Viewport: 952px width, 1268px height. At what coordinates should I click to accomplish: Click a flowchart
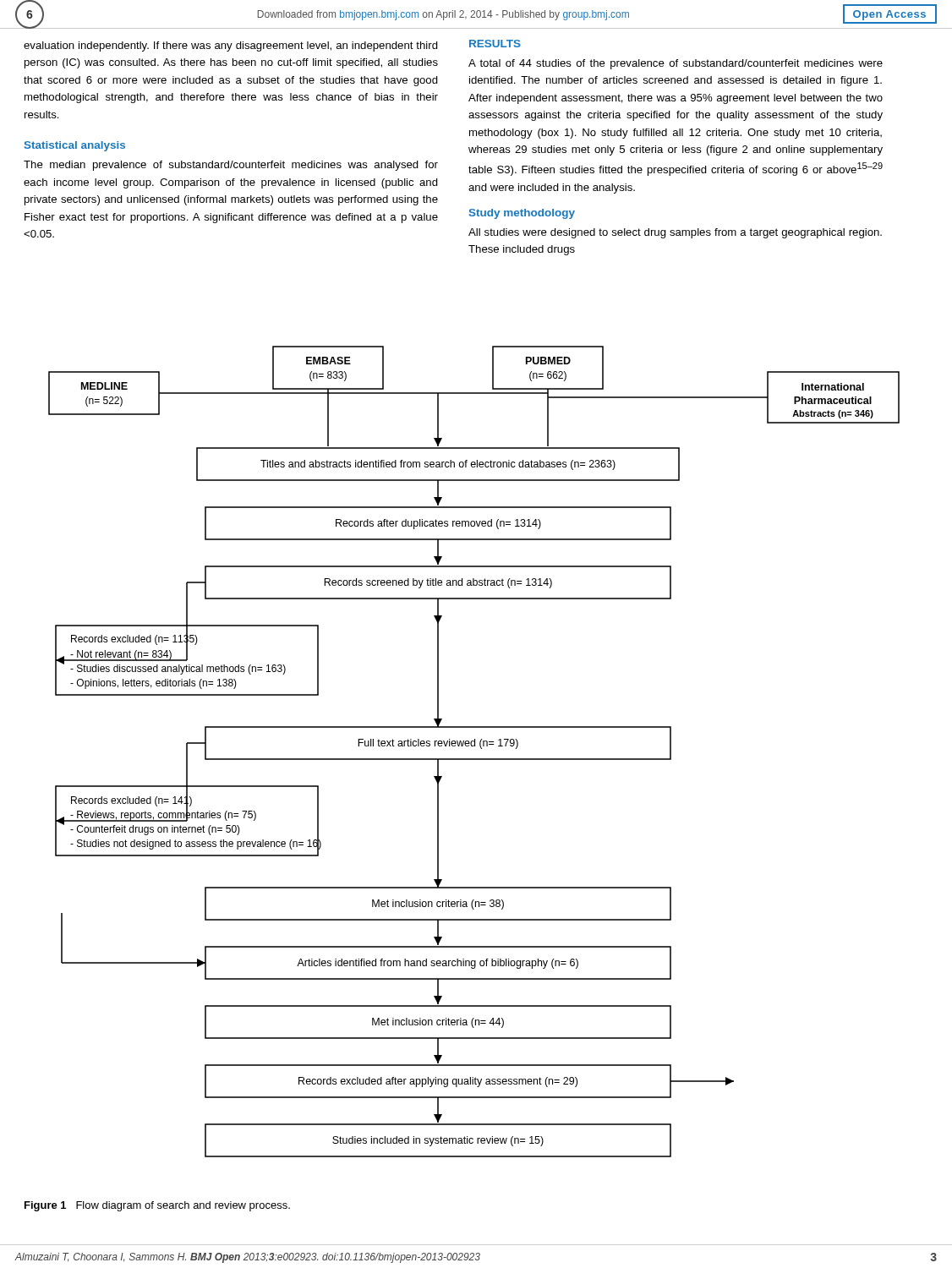476,771
